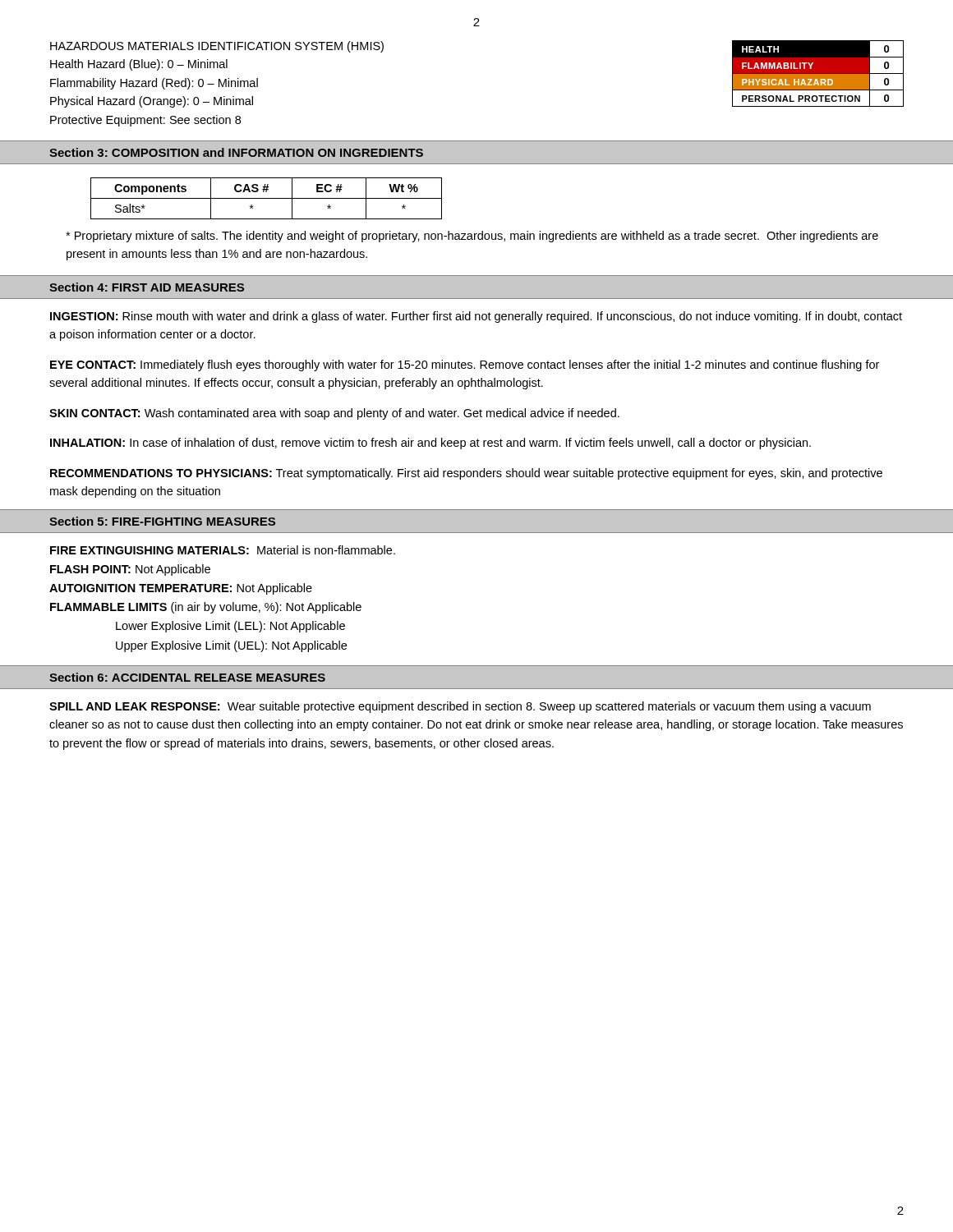The image size is (953, 1232).
Task: Point to the passage starting "EYE CONTACT: Immediately flush eyes thoroughly"
Action: coord(464,374)
